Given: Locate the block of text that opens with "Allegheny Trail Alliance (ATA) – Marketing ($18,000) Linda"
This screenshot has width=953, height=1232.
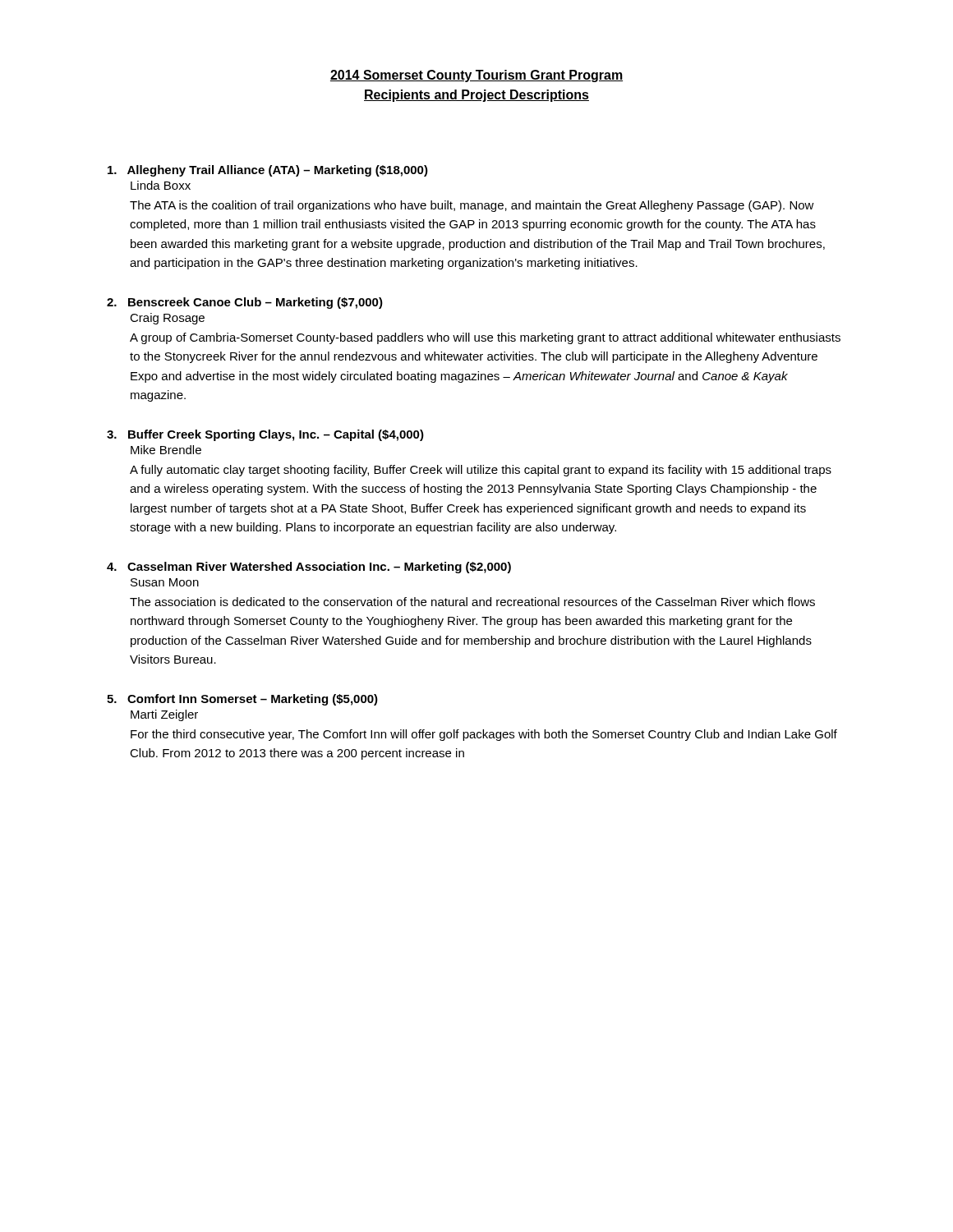Looking at the screenshot, I should pyautogui.click(x=476, y=217).
